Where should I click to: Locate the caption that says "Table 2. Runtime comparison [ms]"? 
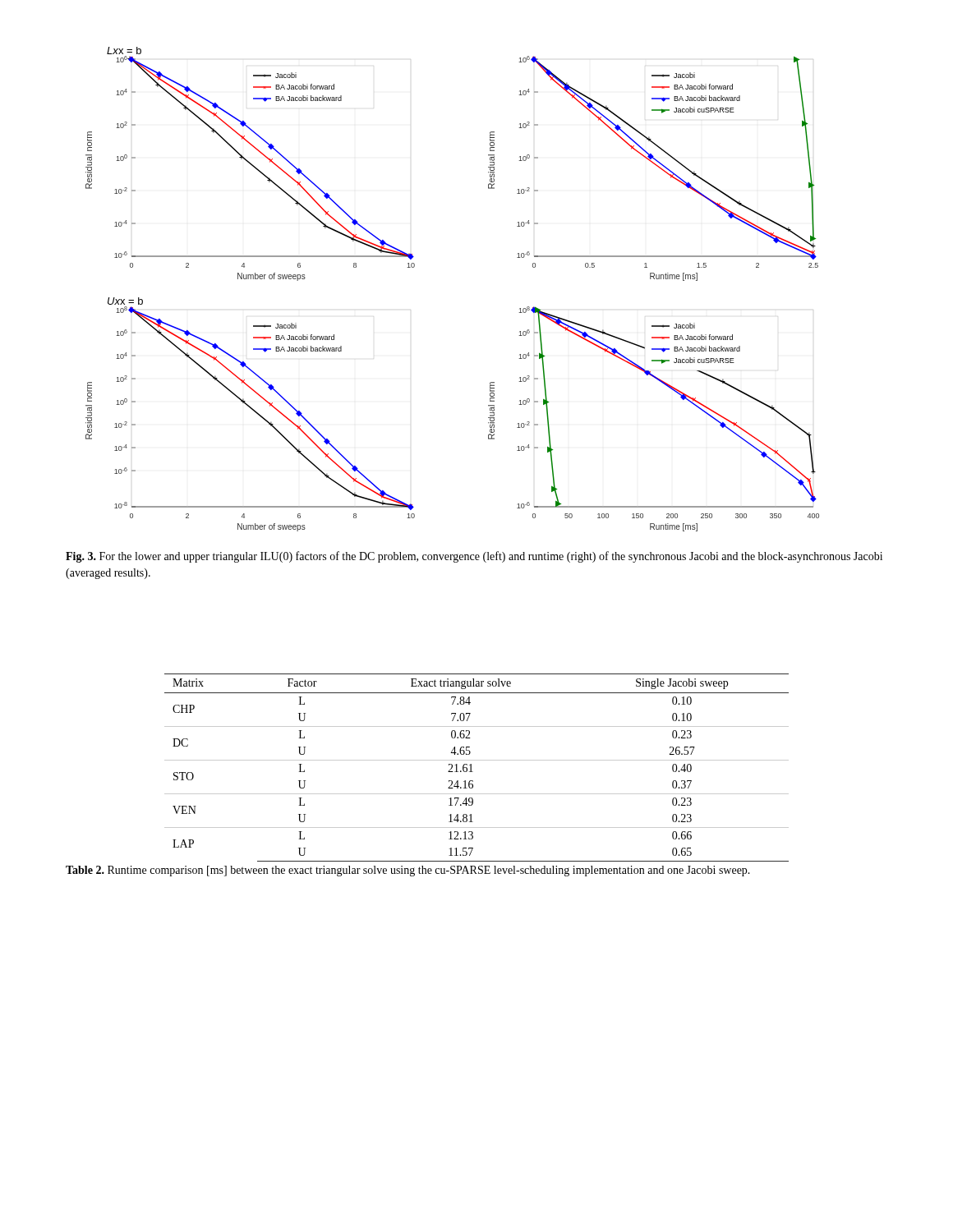pyautogui.click(x=476, y=871)
